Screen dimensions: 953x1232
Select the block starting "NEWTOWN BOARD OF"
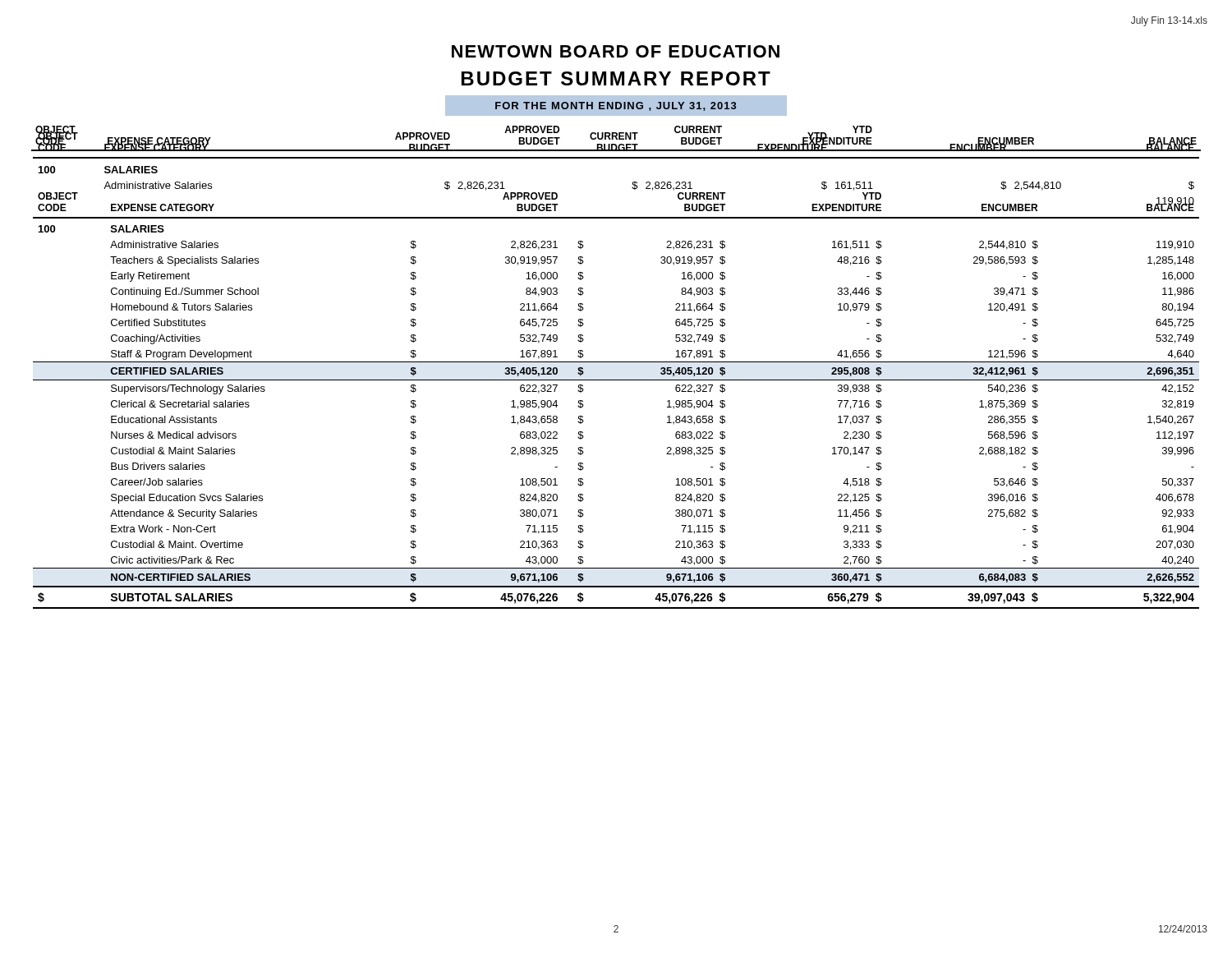pos(616,78)
